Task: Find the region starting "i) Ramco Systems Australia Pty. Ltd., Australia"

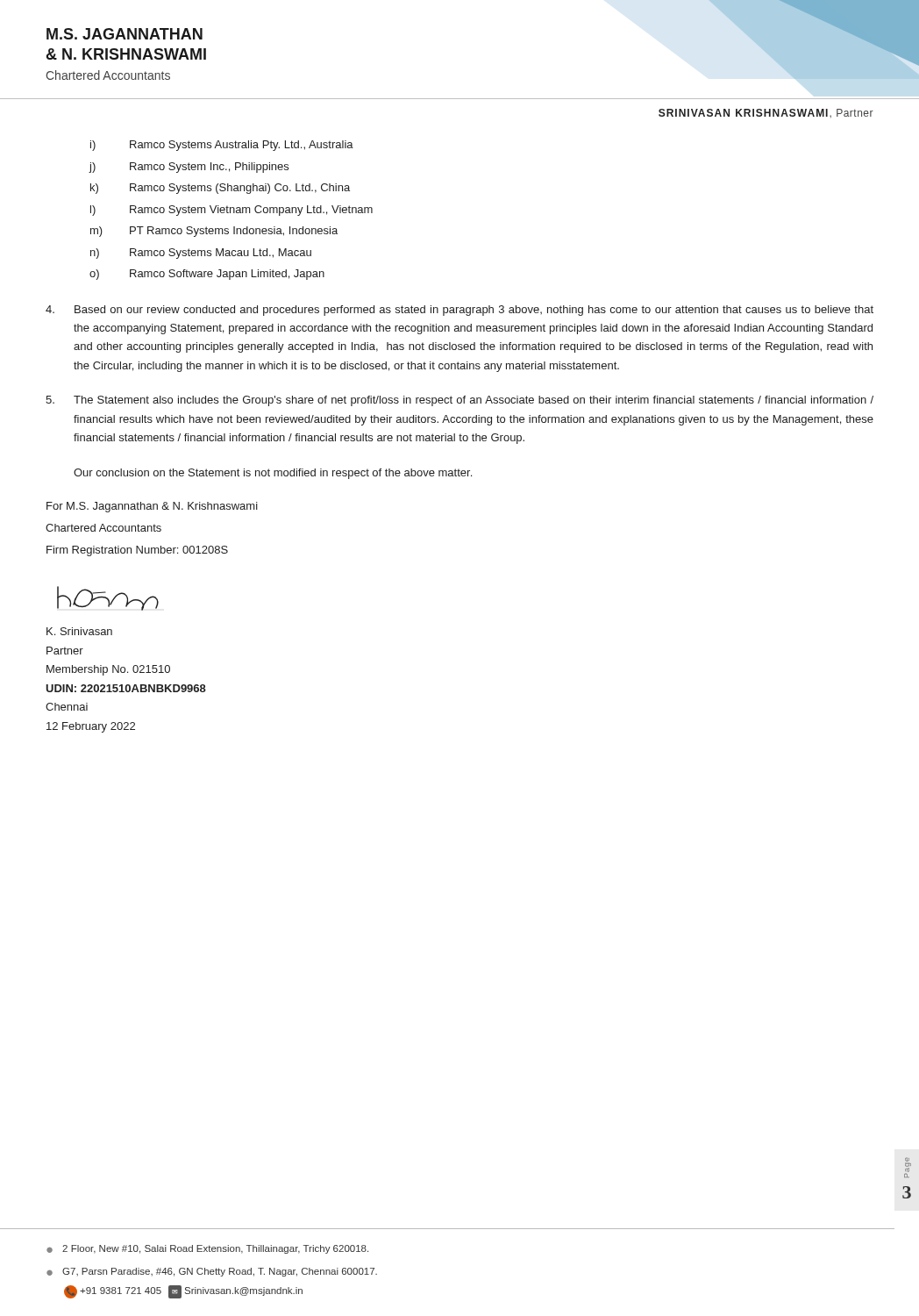Action: tap(199, 144)
